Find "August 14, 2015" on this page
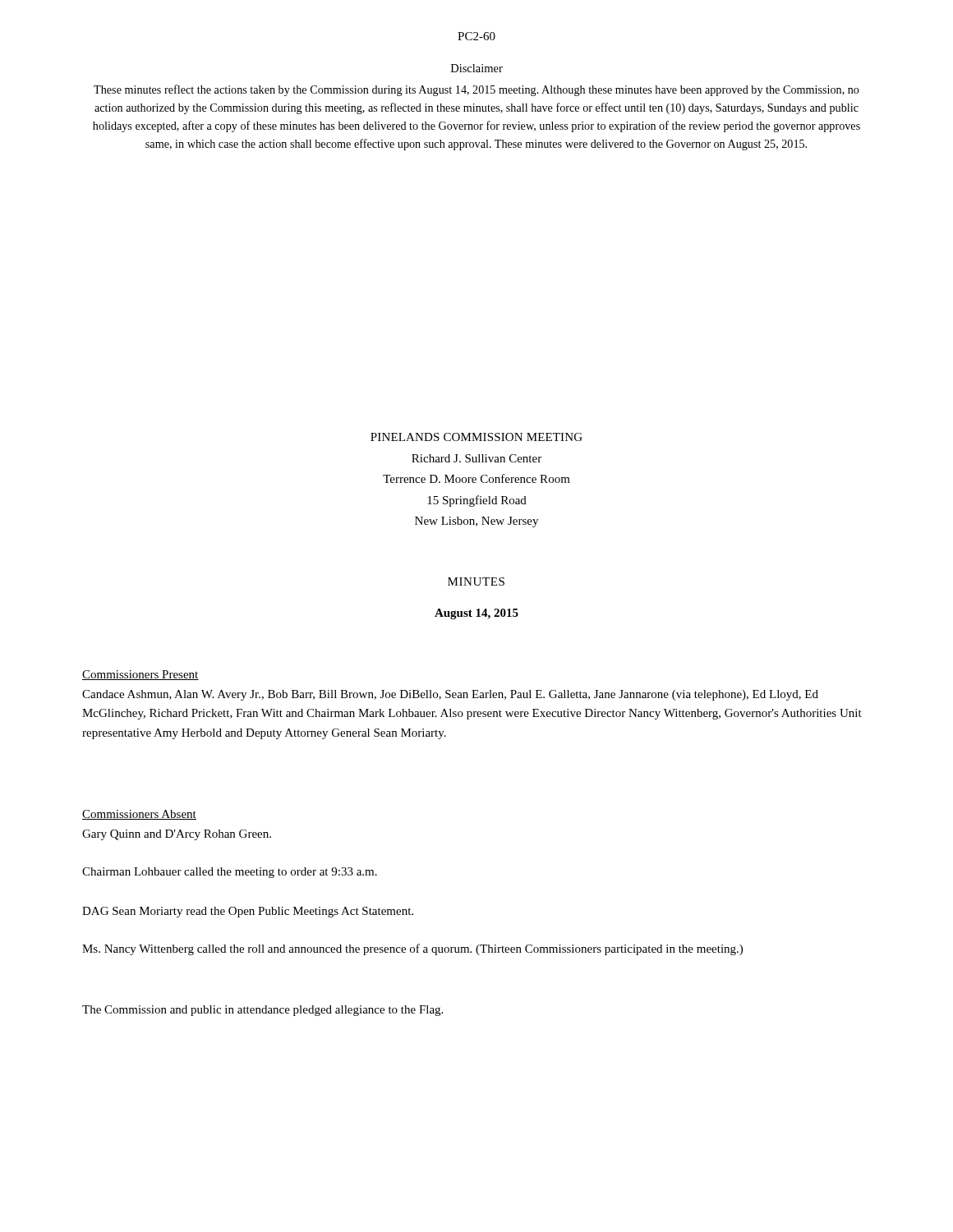953x1232 pixels. click(476, 613)
